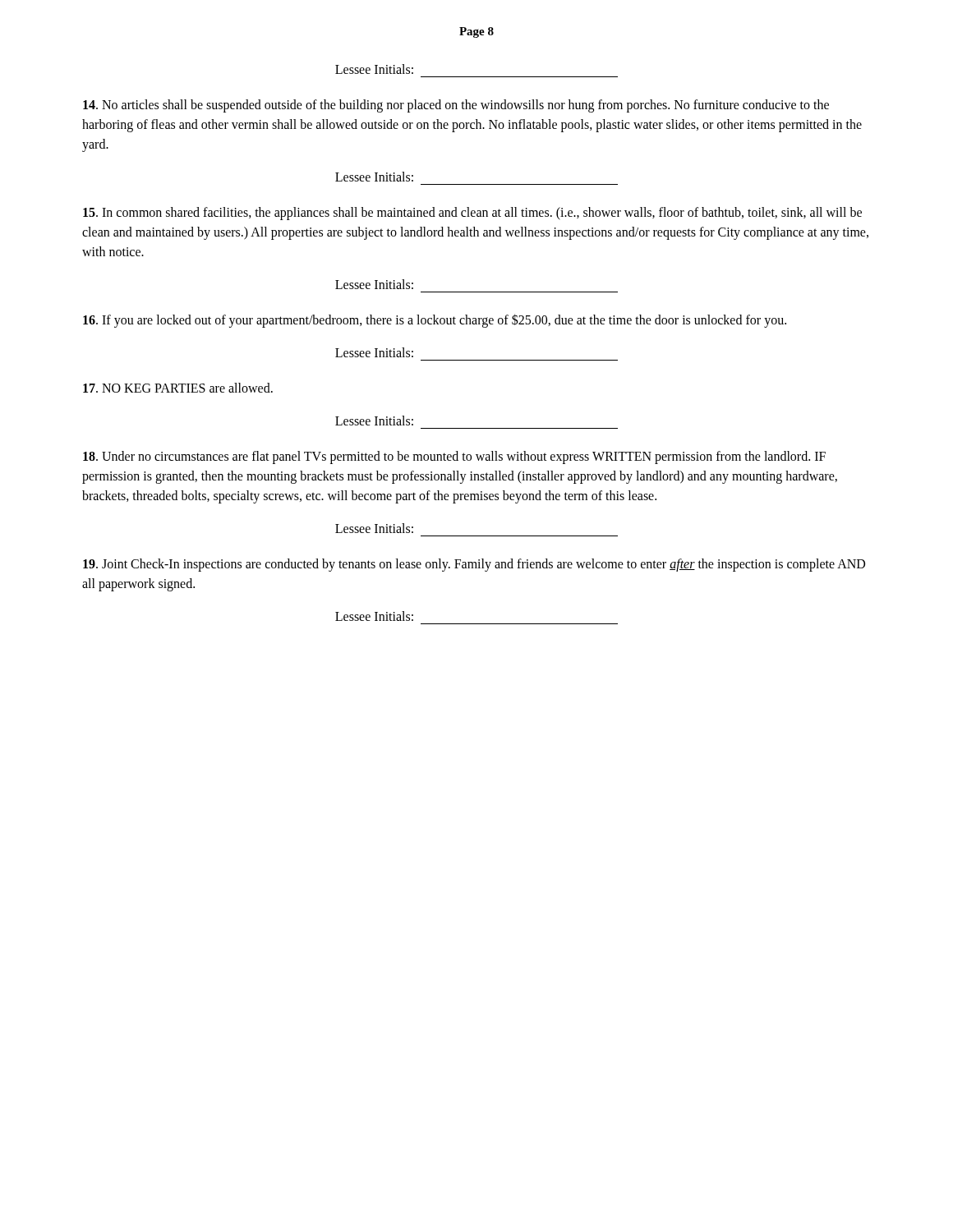Find the text block that says "Joint Check-In inspections are conducted by tenants on"

(x=474, y=574)
